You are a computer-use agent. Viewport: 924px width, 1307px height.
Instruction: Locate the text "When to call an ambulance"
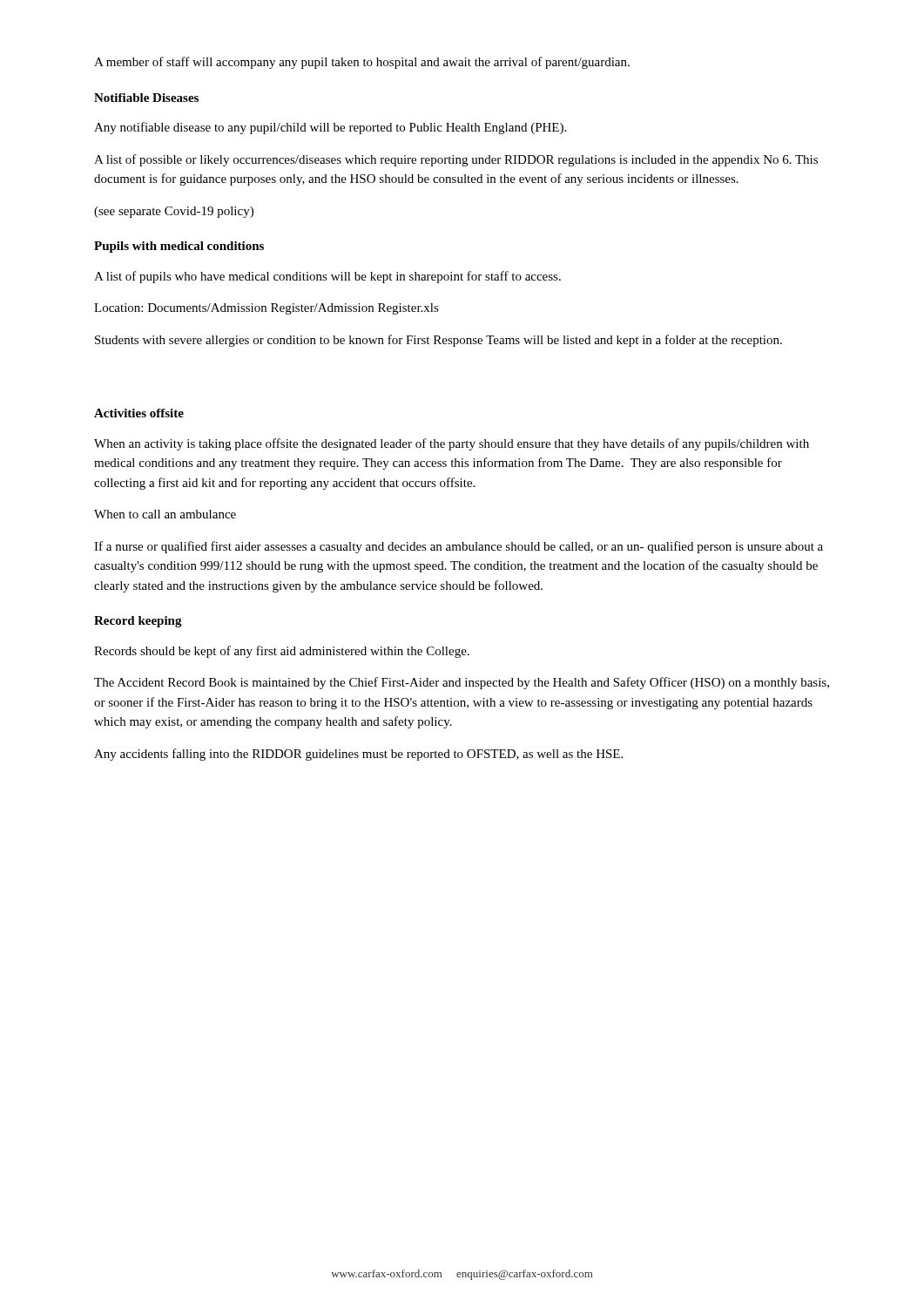click(165, 514)
